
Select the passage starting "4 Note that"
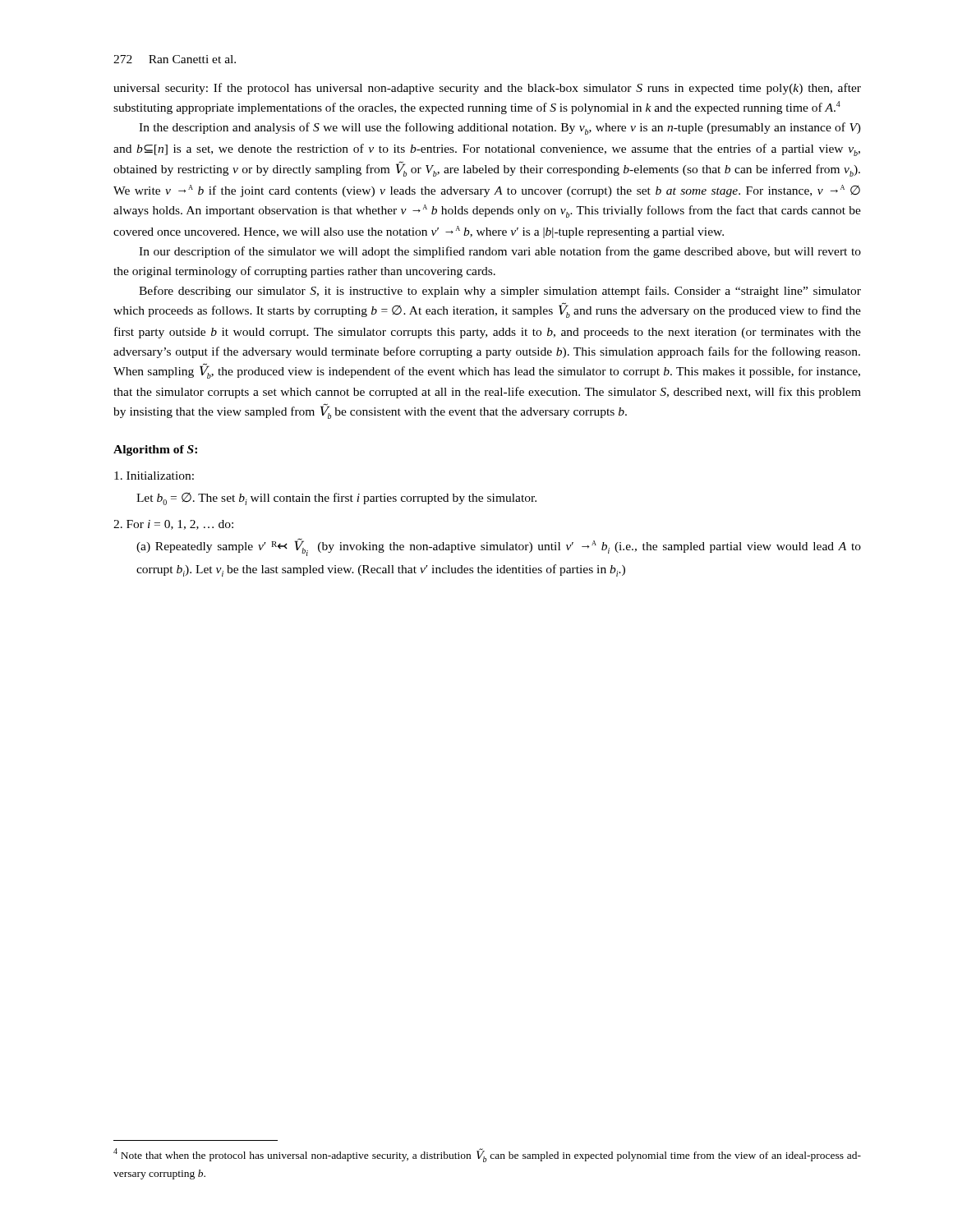coord(487,1162)
